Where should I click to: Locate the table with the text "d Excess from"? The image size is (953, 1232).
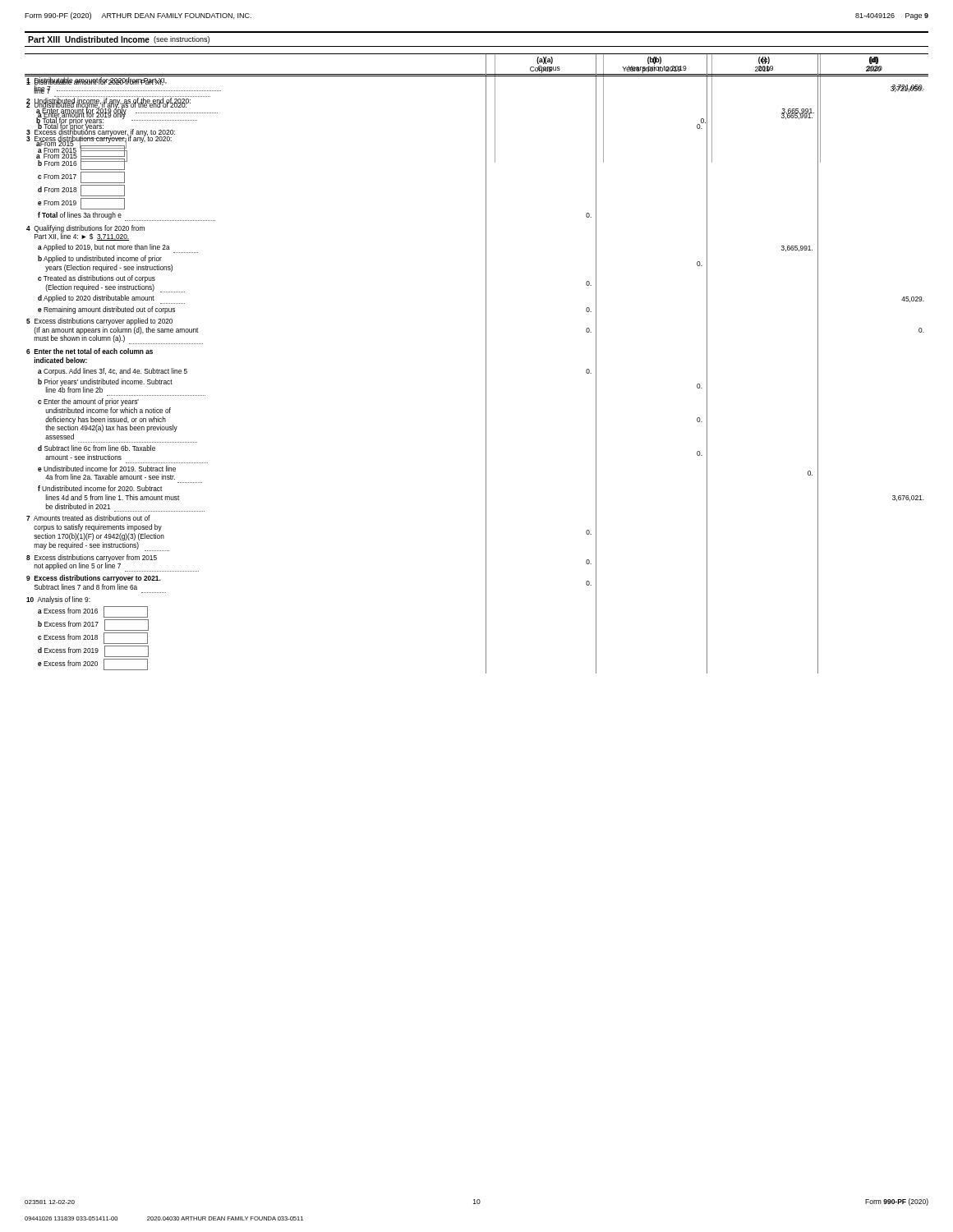point(476,363)
